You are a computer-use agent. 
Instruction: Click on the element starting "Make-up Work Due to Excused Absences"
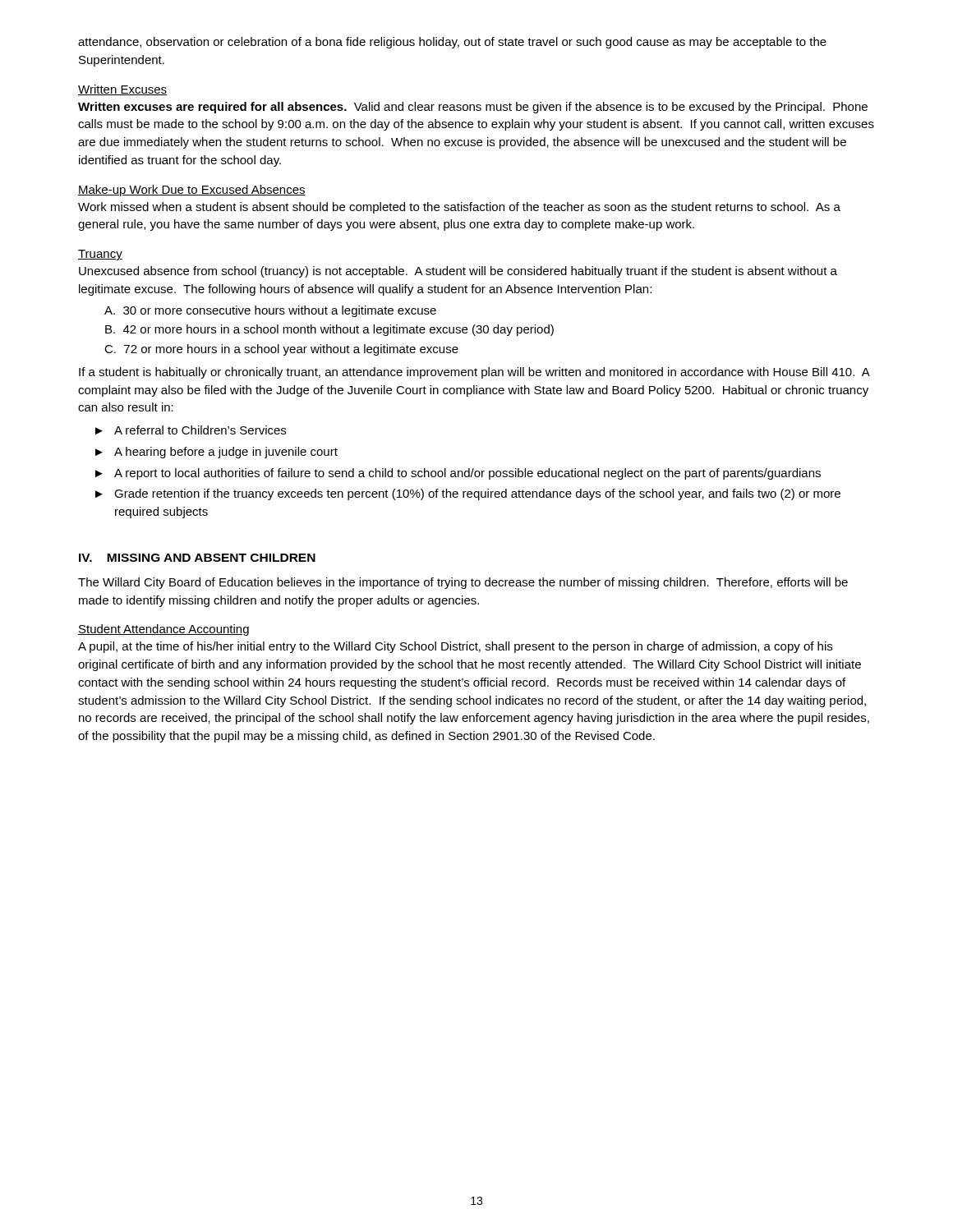192,189
